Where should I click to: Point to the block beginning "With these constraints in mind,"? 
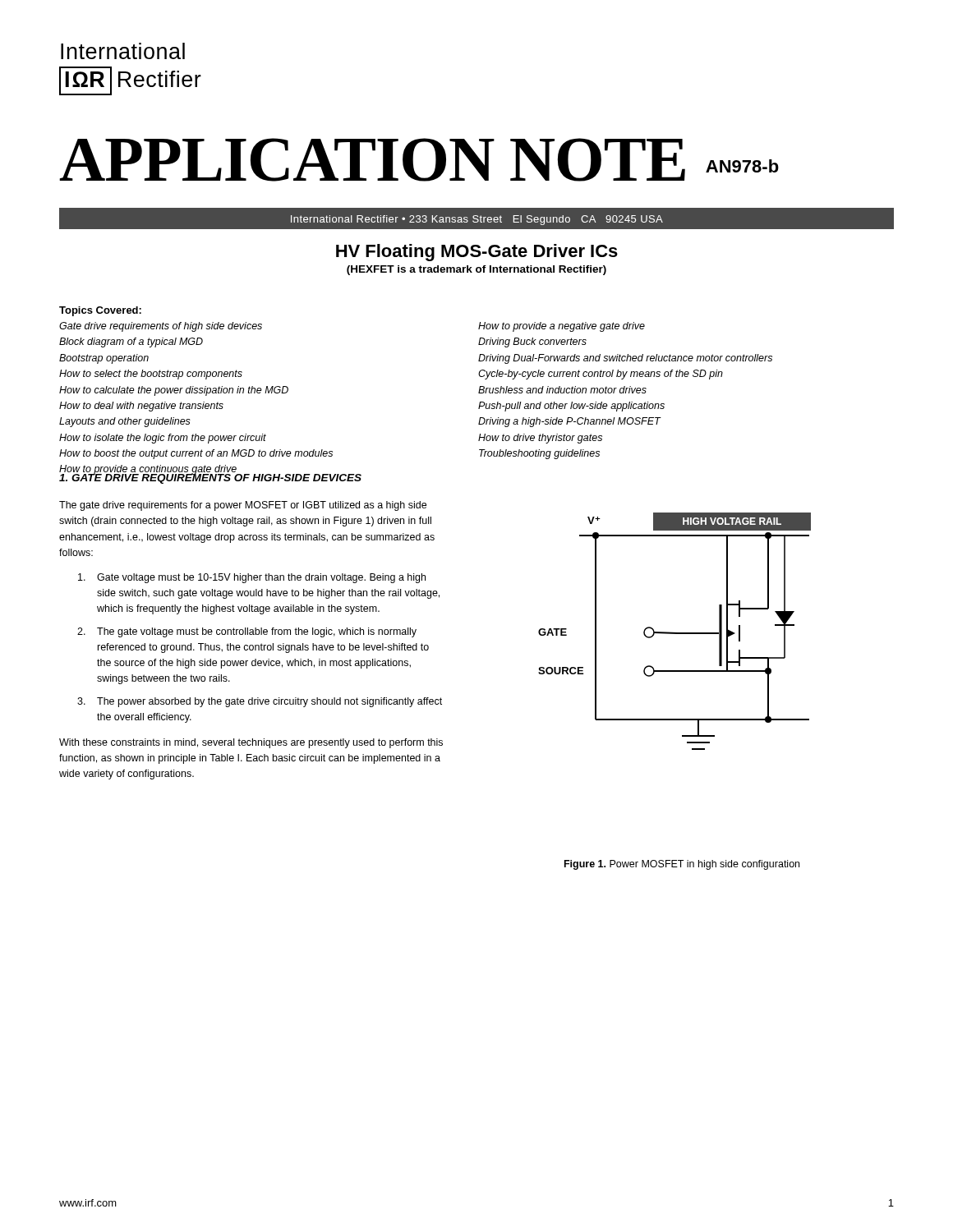click(x=251, y=758)
